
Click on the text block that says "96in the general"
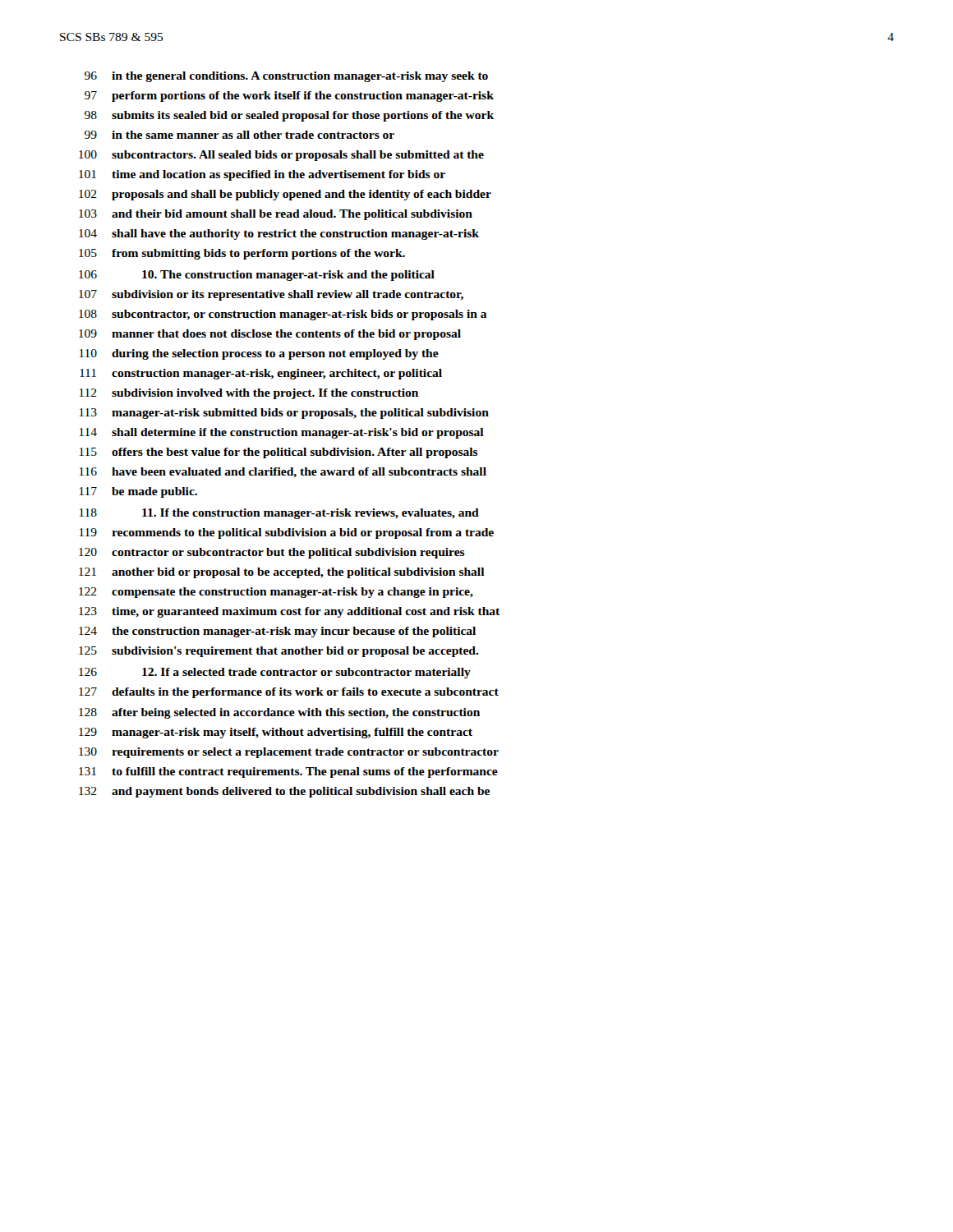tap(476, 164)
